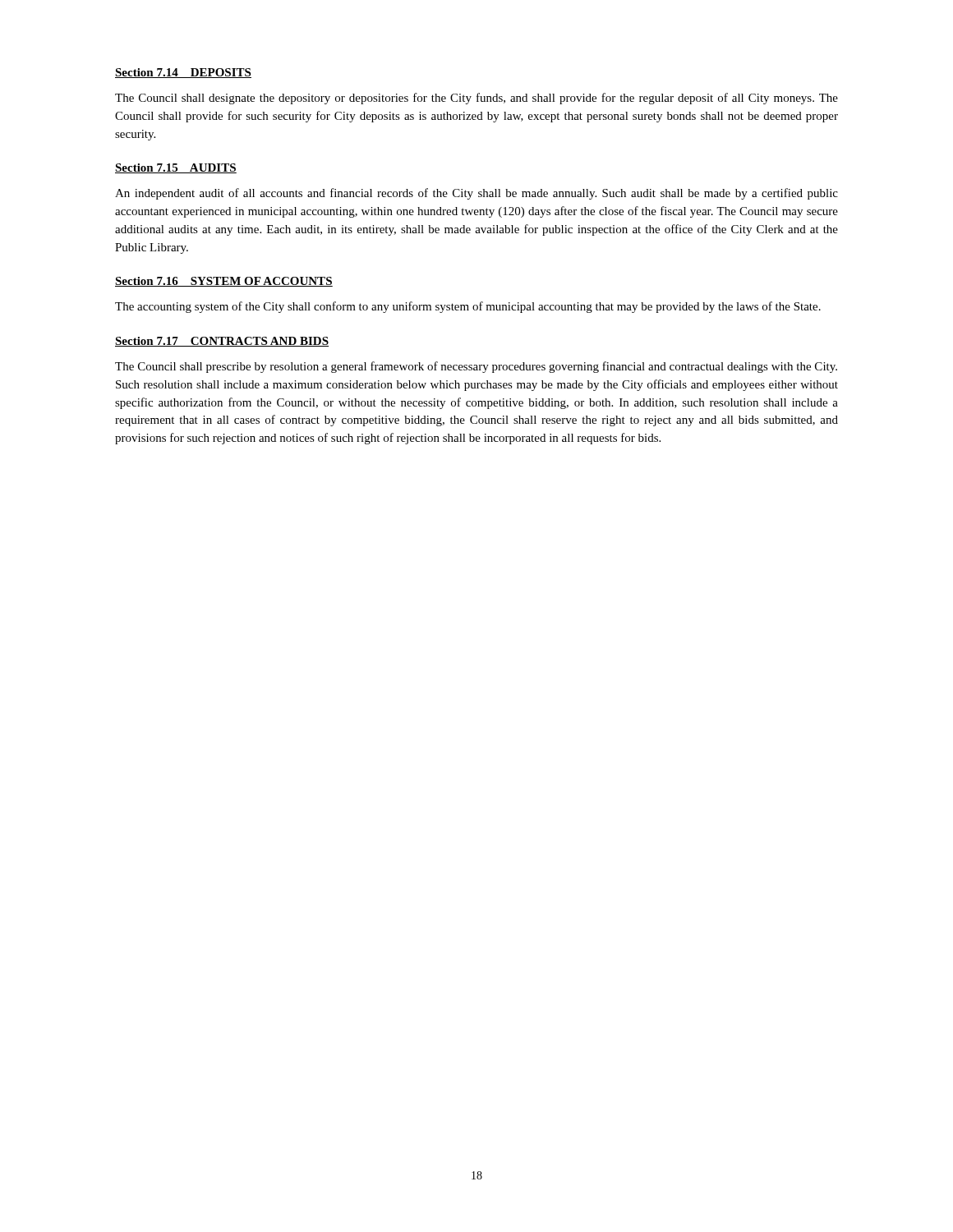
Task: Navigate to the text block starting "The Council shall designate the depository or depositories"
Action: (x=476, y=116)
